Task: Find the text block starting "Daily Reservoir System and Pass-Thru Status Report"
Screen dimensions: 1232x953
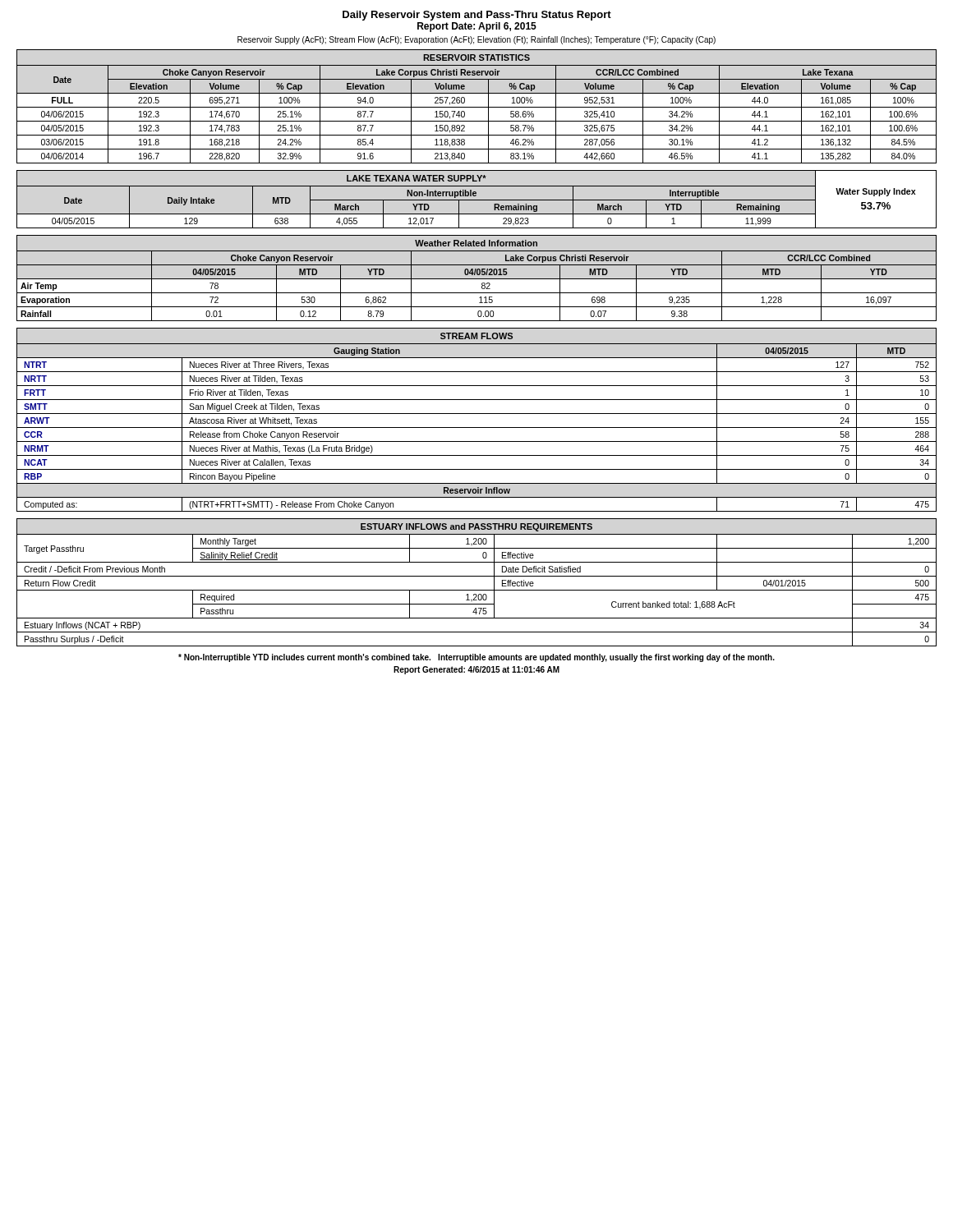Action: tap(476, 20)
